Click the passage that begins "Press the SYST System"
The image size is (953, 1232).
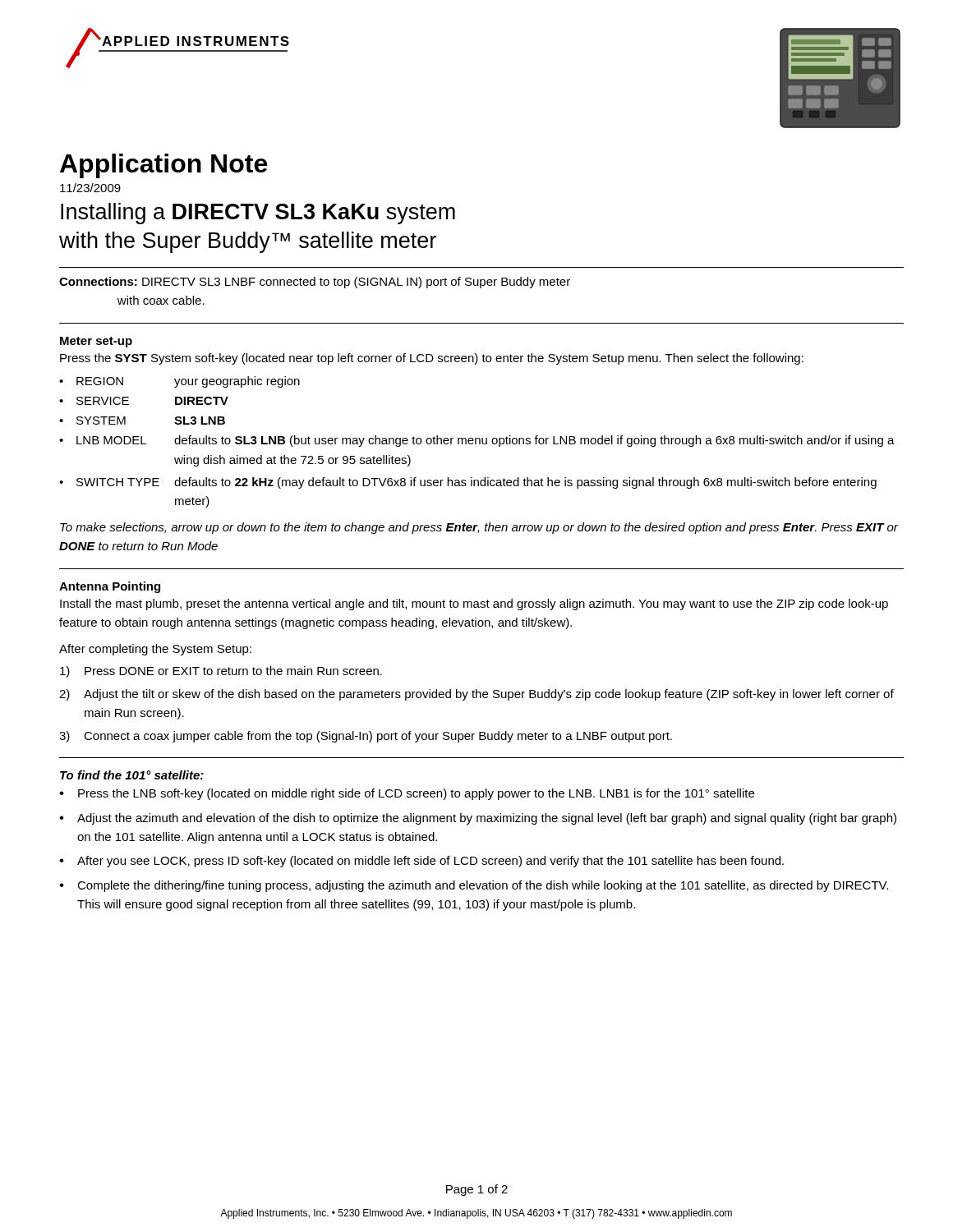tap(432, 358)
